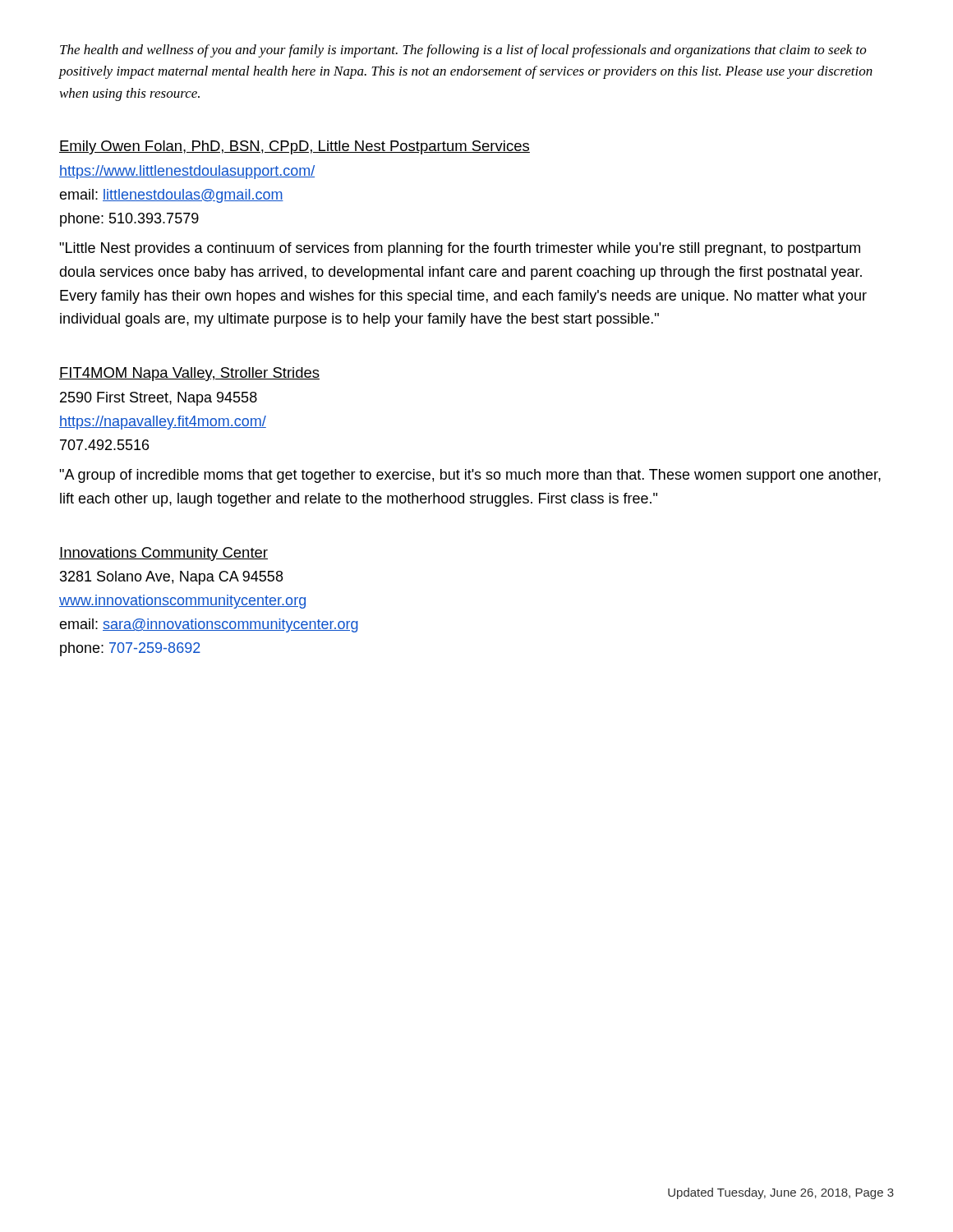Point to the element starting "2590 First Street,"

(159, 399)
